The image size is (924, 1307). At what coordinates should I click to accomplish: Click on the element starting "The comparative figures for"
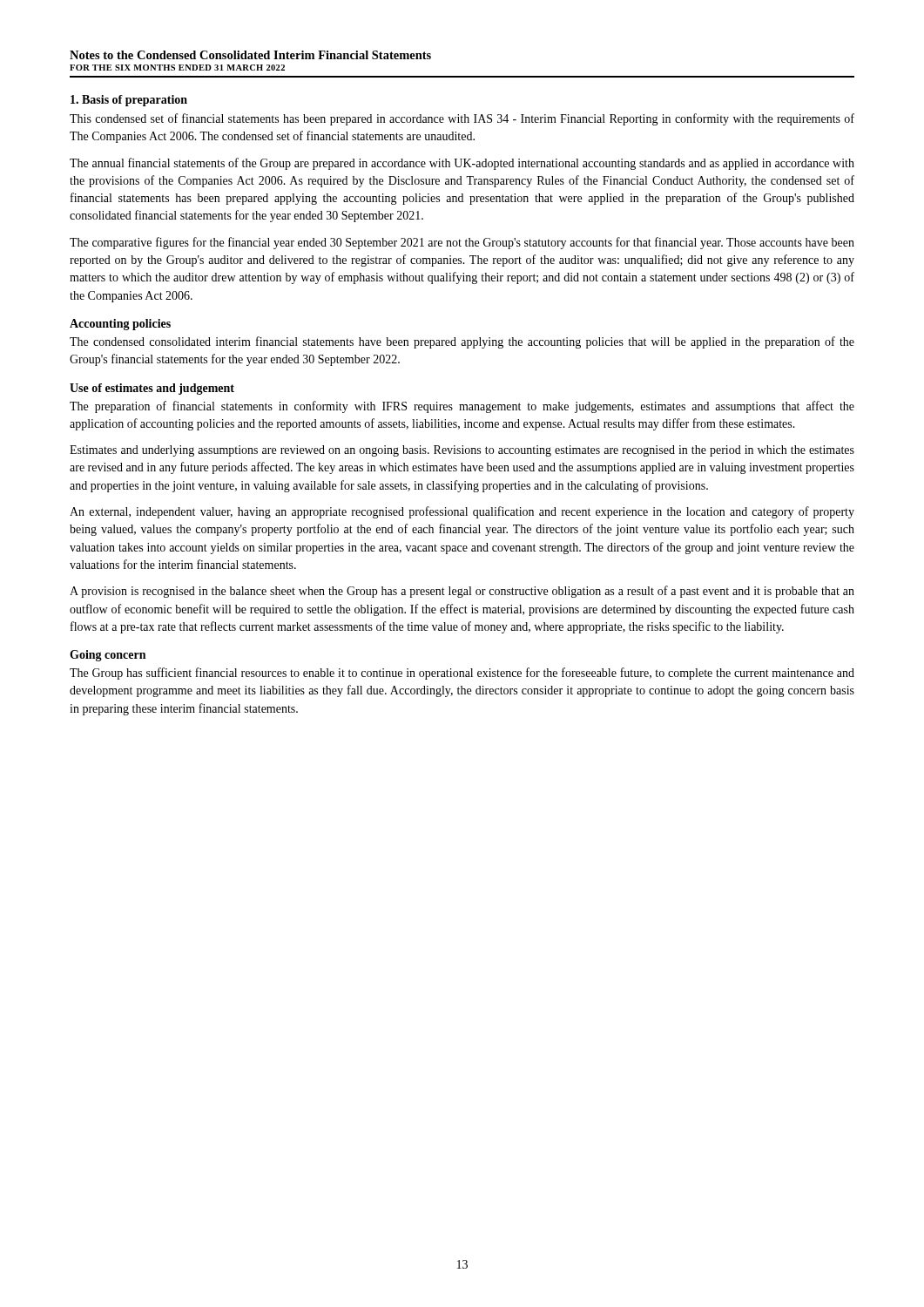462,269
